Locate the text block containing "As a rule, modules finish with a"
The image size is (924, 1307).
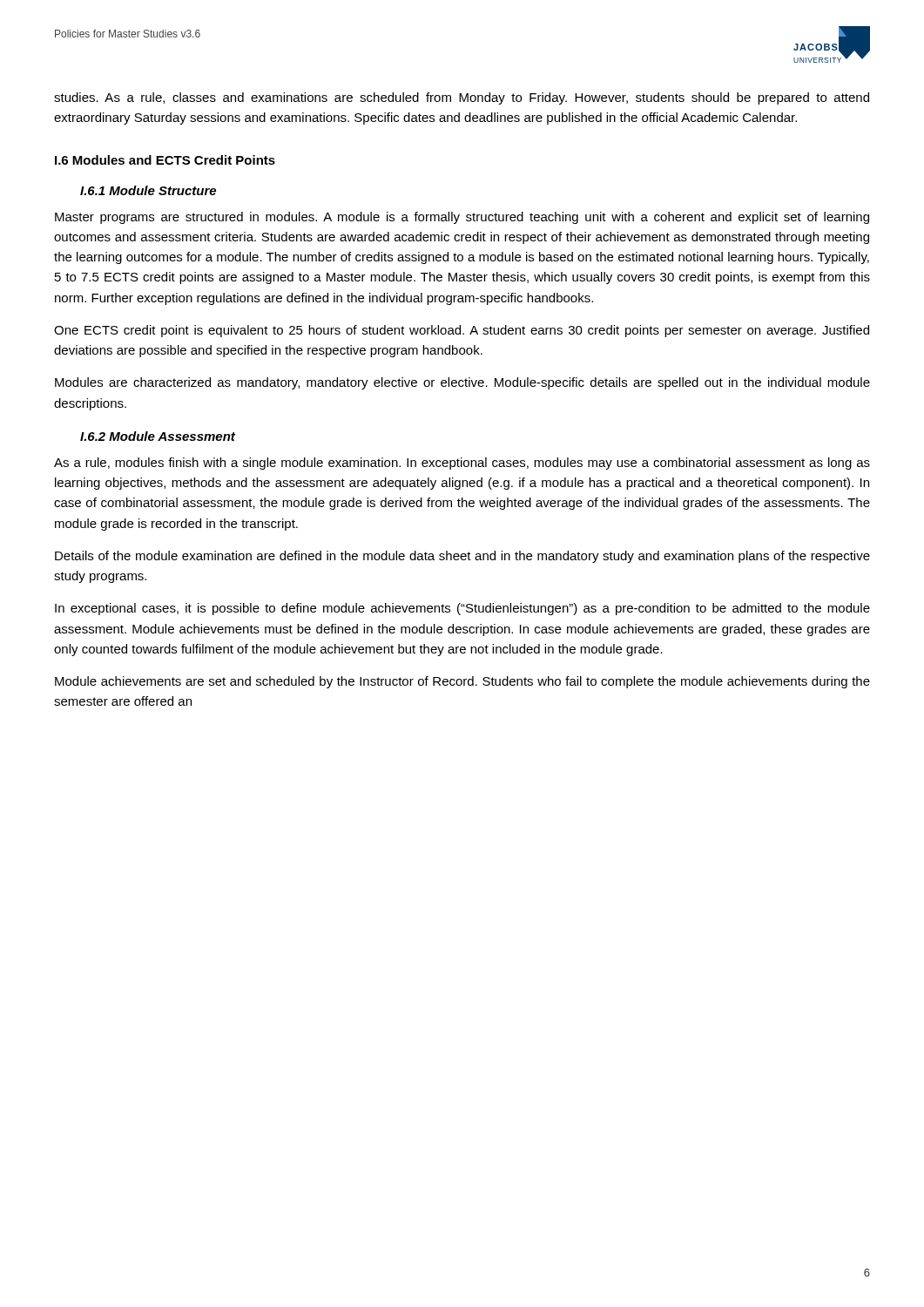click(x=462, y=492)
